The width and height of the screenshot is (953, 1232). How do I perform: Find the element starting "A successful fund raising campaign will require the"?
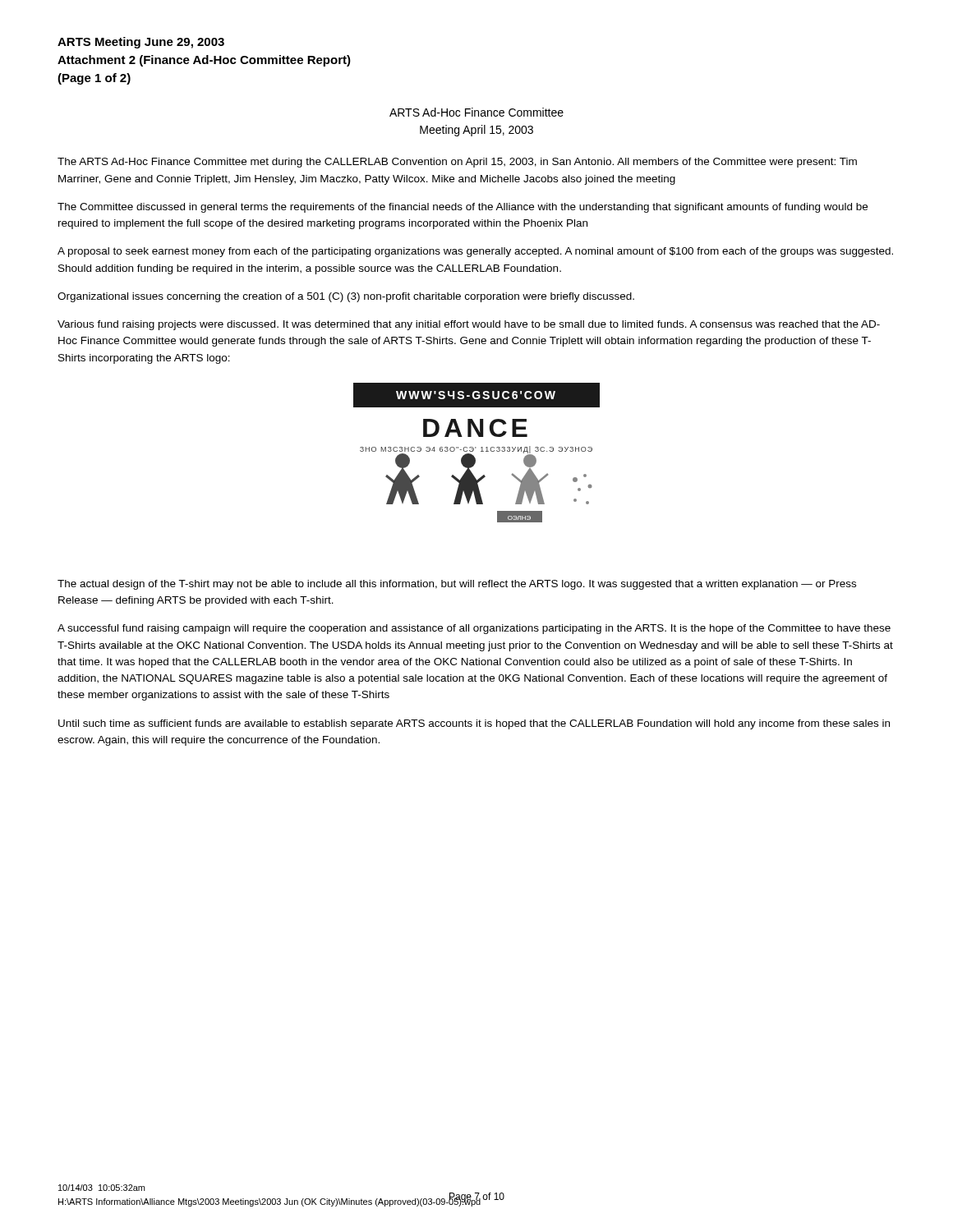coord(475,661)
